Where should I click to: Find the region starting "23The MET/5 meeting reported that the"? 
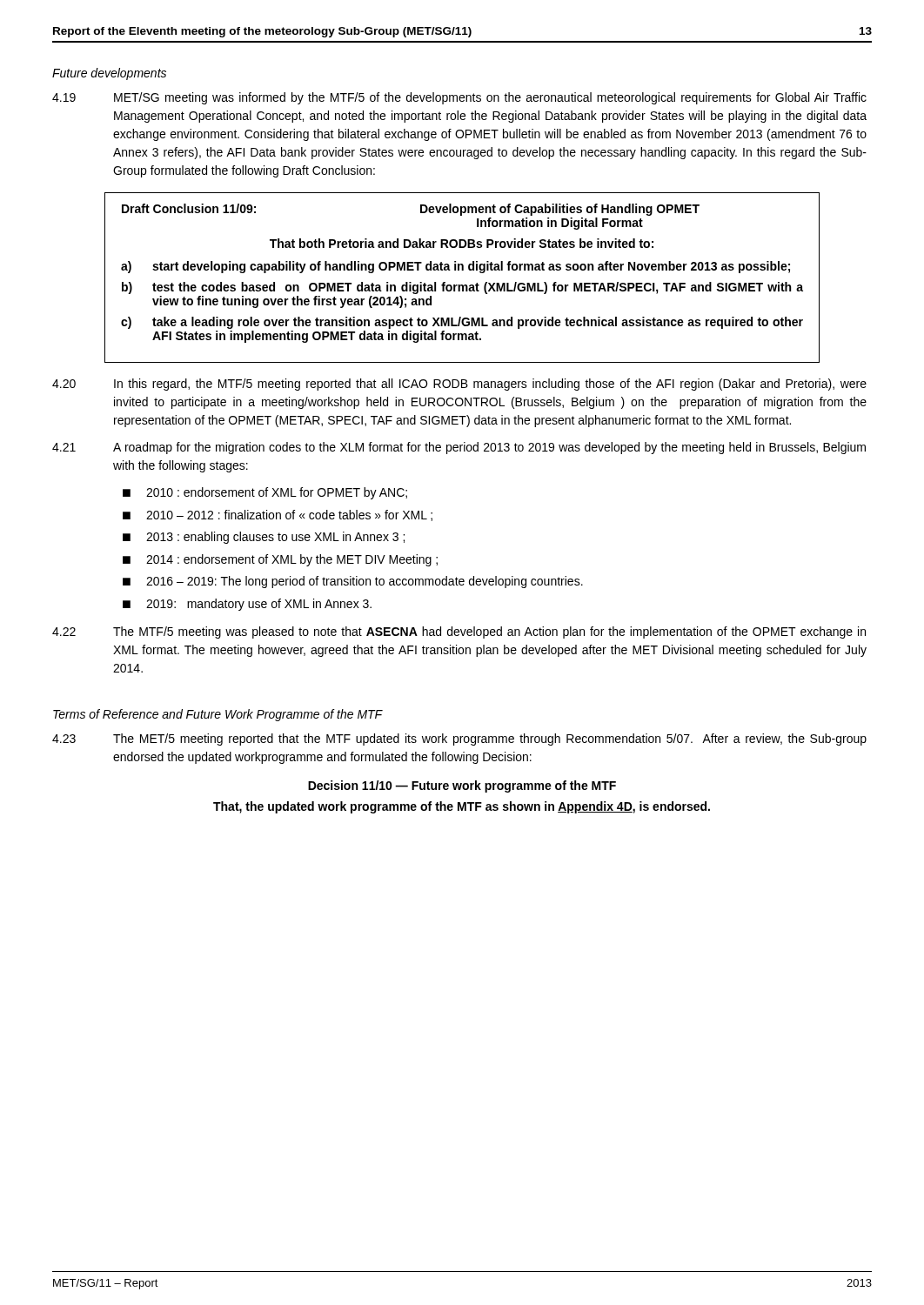point(459,748)
